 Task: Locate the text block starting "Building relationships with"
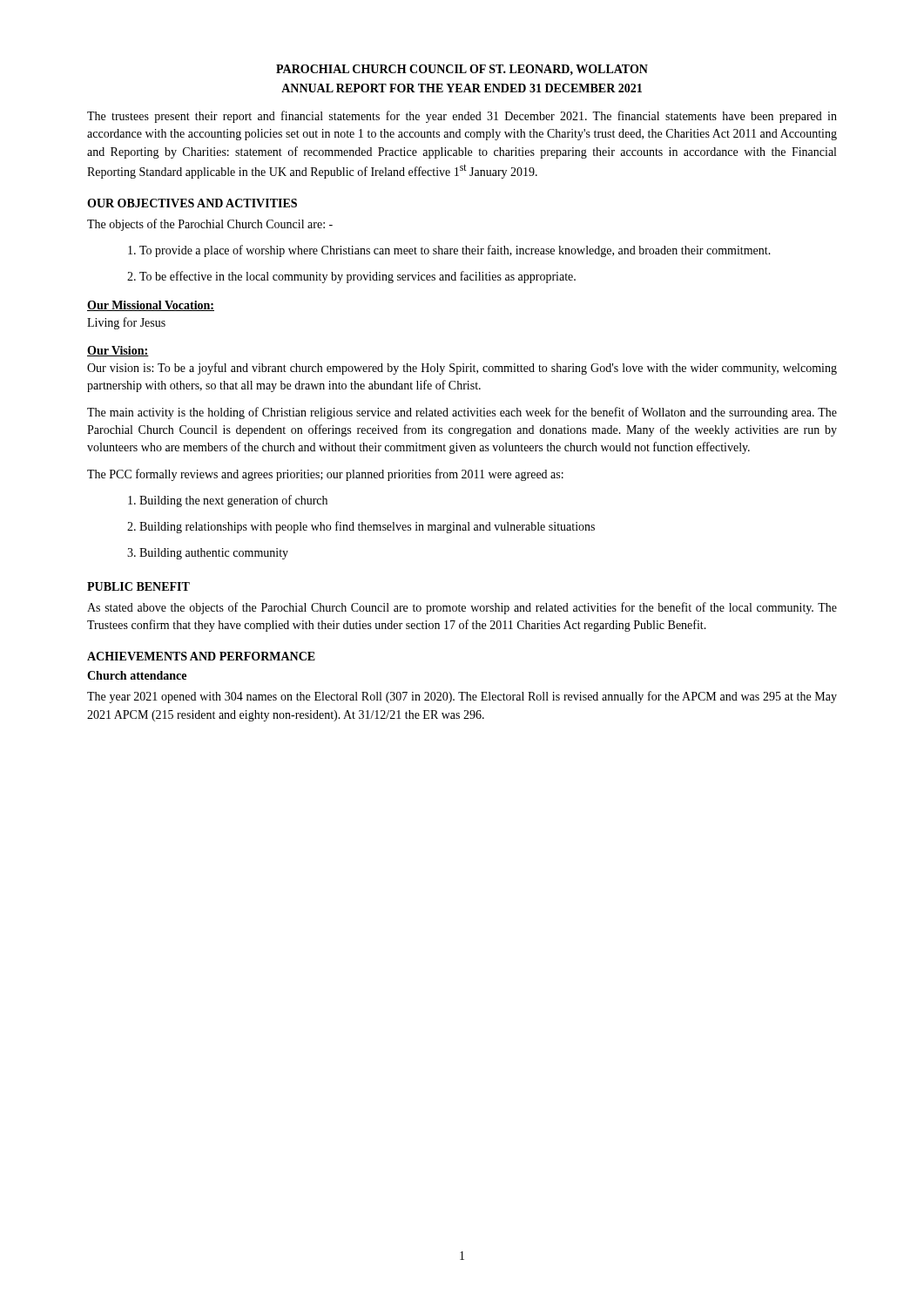479,527
